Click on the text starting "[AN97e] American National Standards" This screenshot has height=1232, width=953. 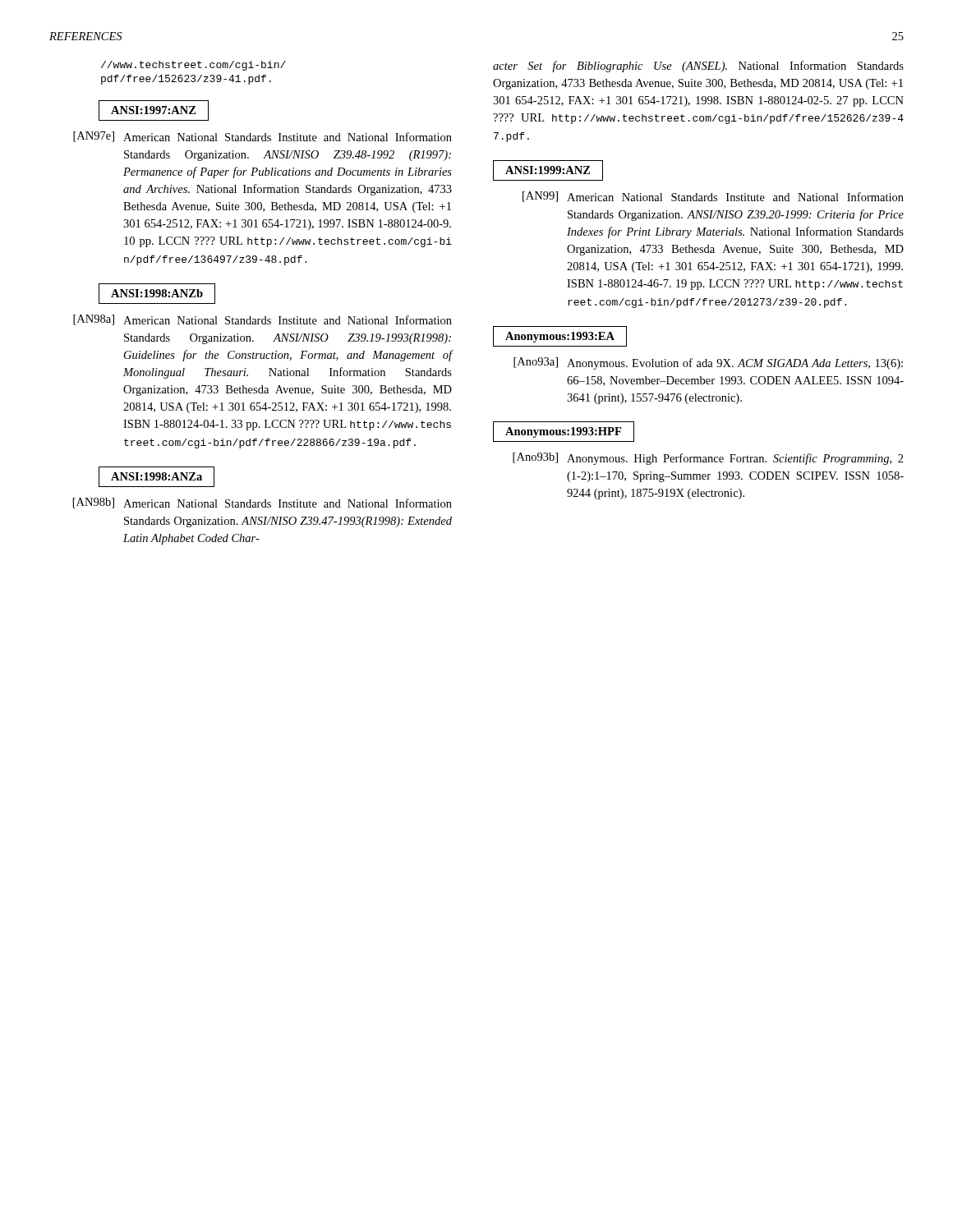point(251,199)
